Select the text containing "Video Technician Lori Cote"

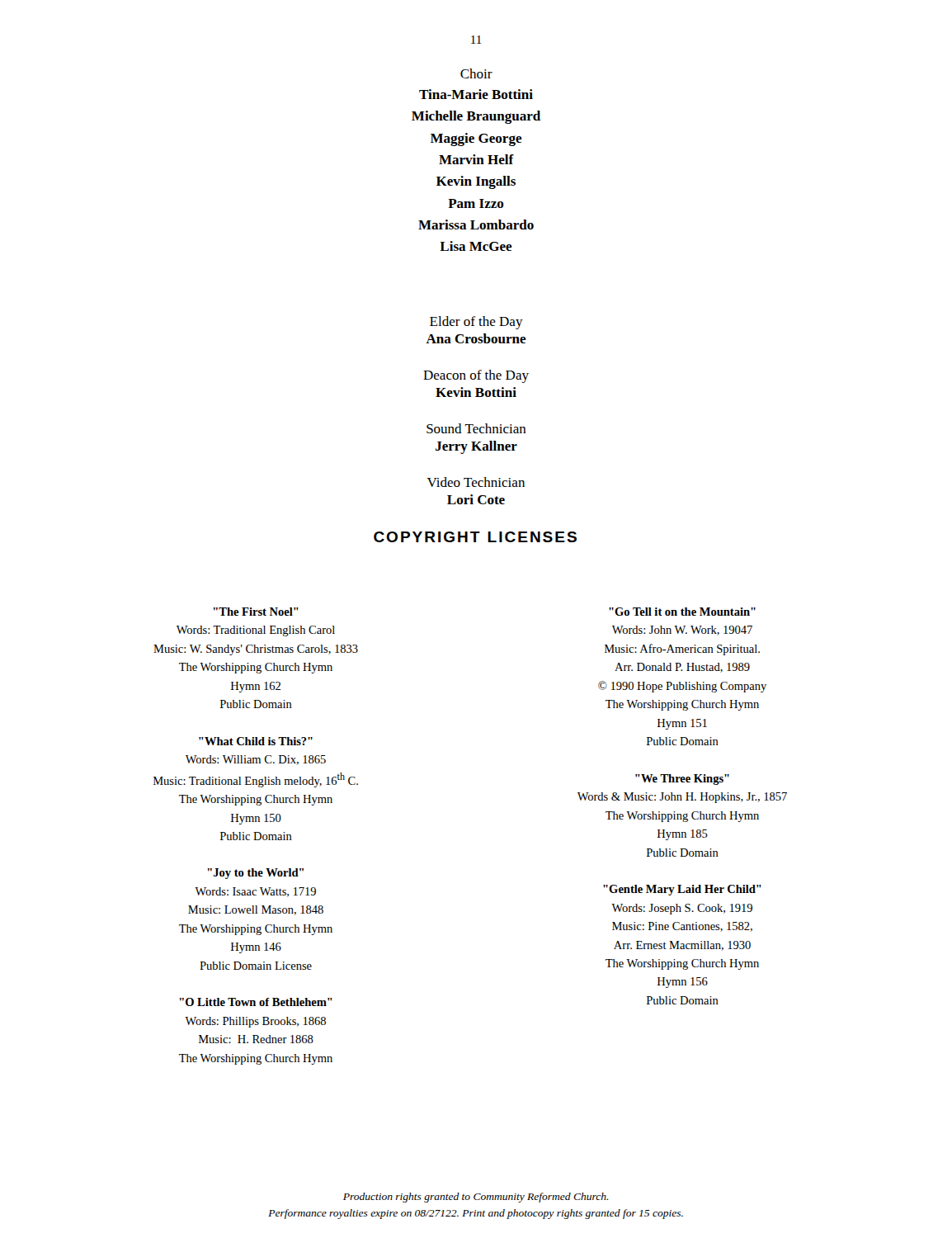point(476,491)
